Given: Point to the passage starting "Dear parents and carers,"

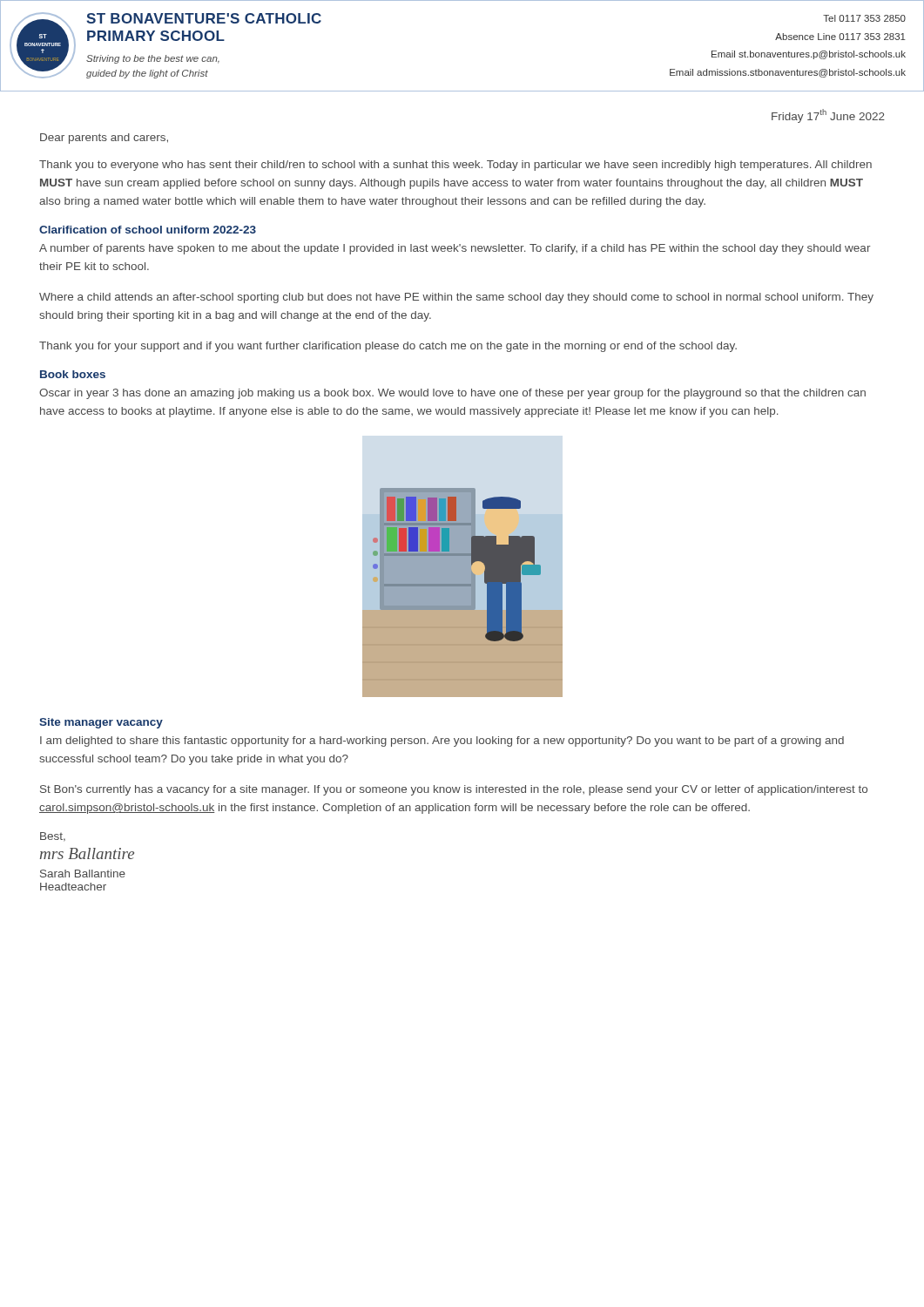Looking at the screenshot, I should click(x=104, y=137).
